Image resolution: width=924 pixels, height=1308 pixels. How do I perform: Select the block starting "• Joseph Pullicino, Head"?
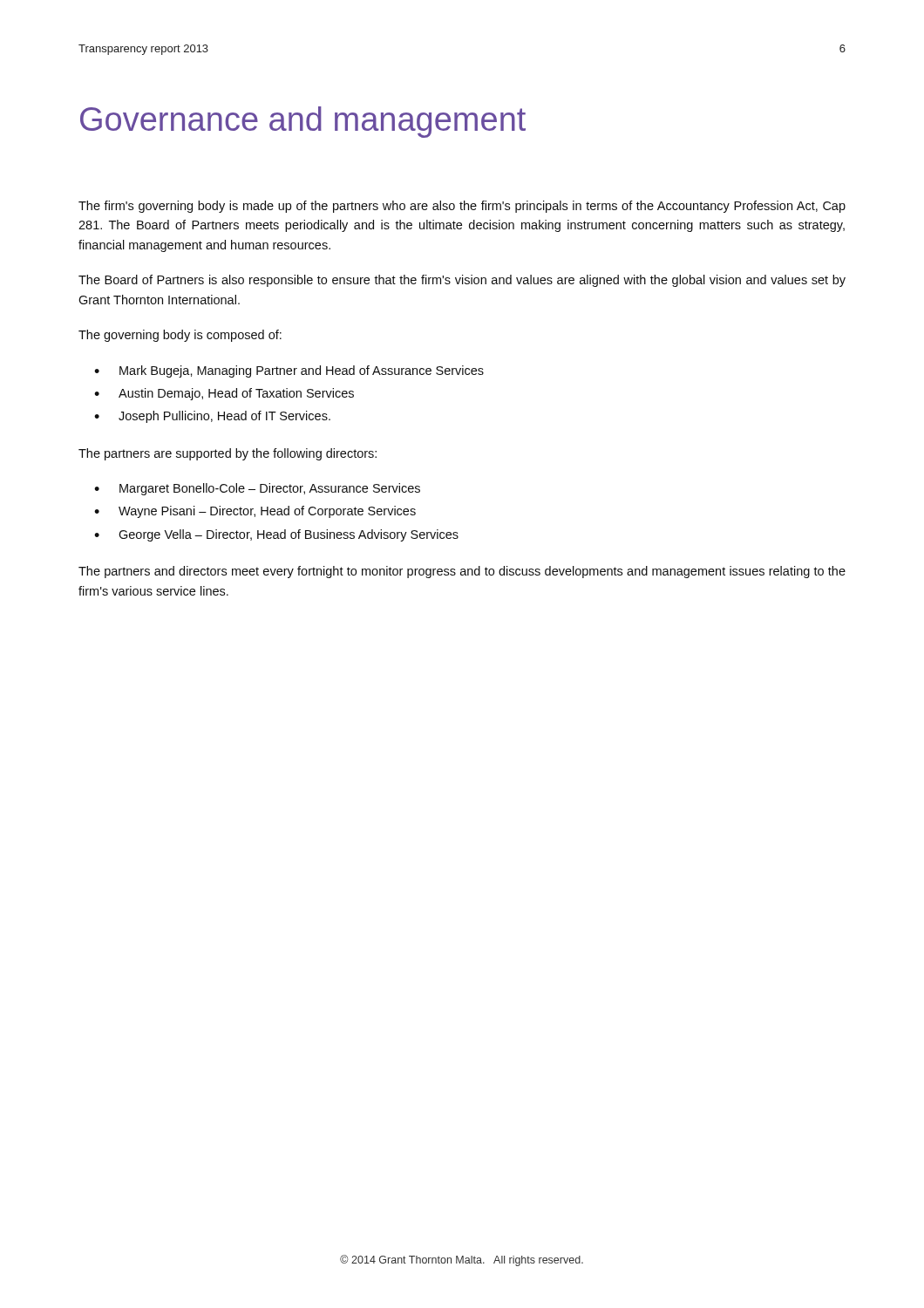click(212, 417)
